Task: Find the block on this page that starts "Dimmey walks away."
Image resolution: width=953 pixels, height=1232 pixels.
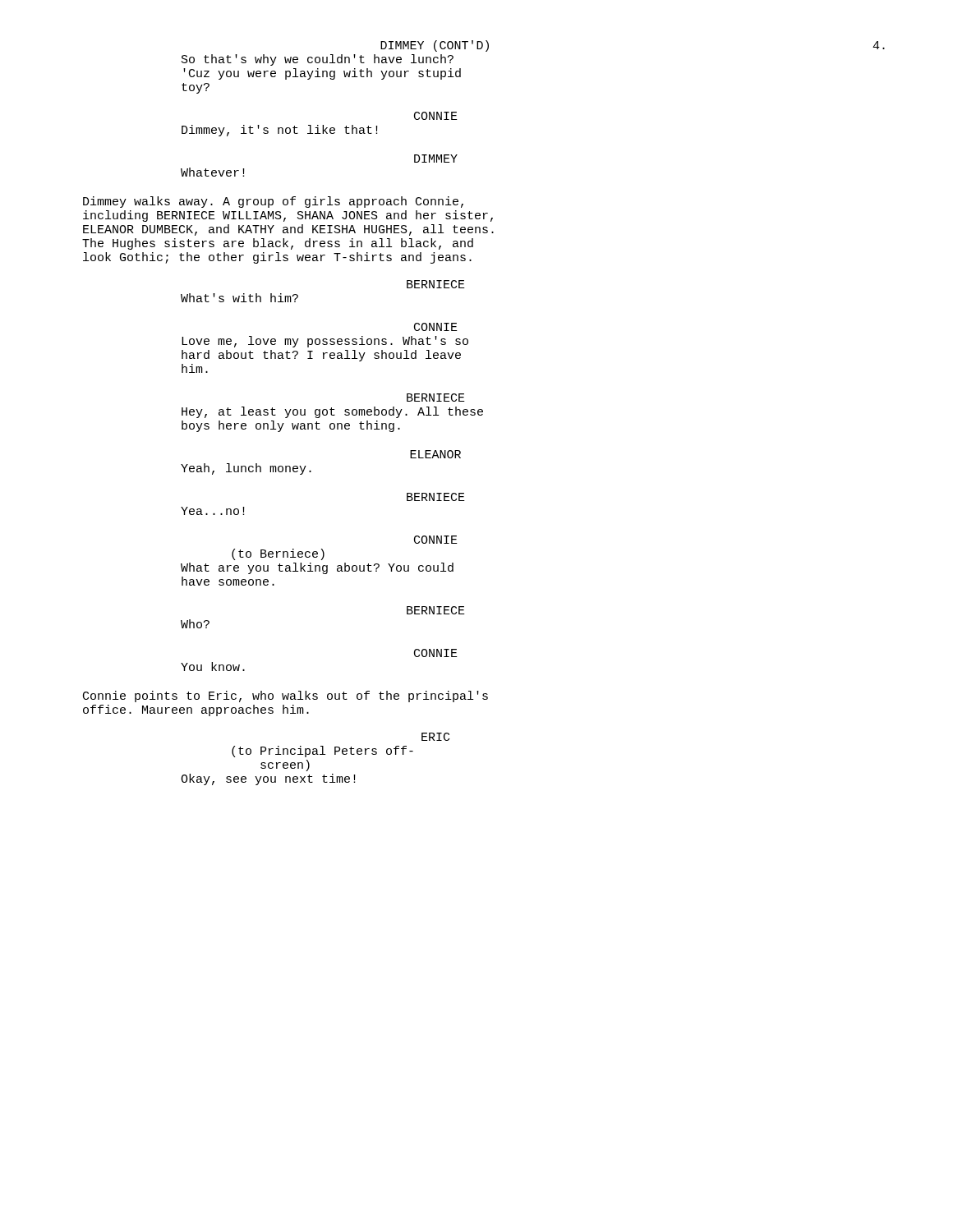Action: tap(289, 230)
